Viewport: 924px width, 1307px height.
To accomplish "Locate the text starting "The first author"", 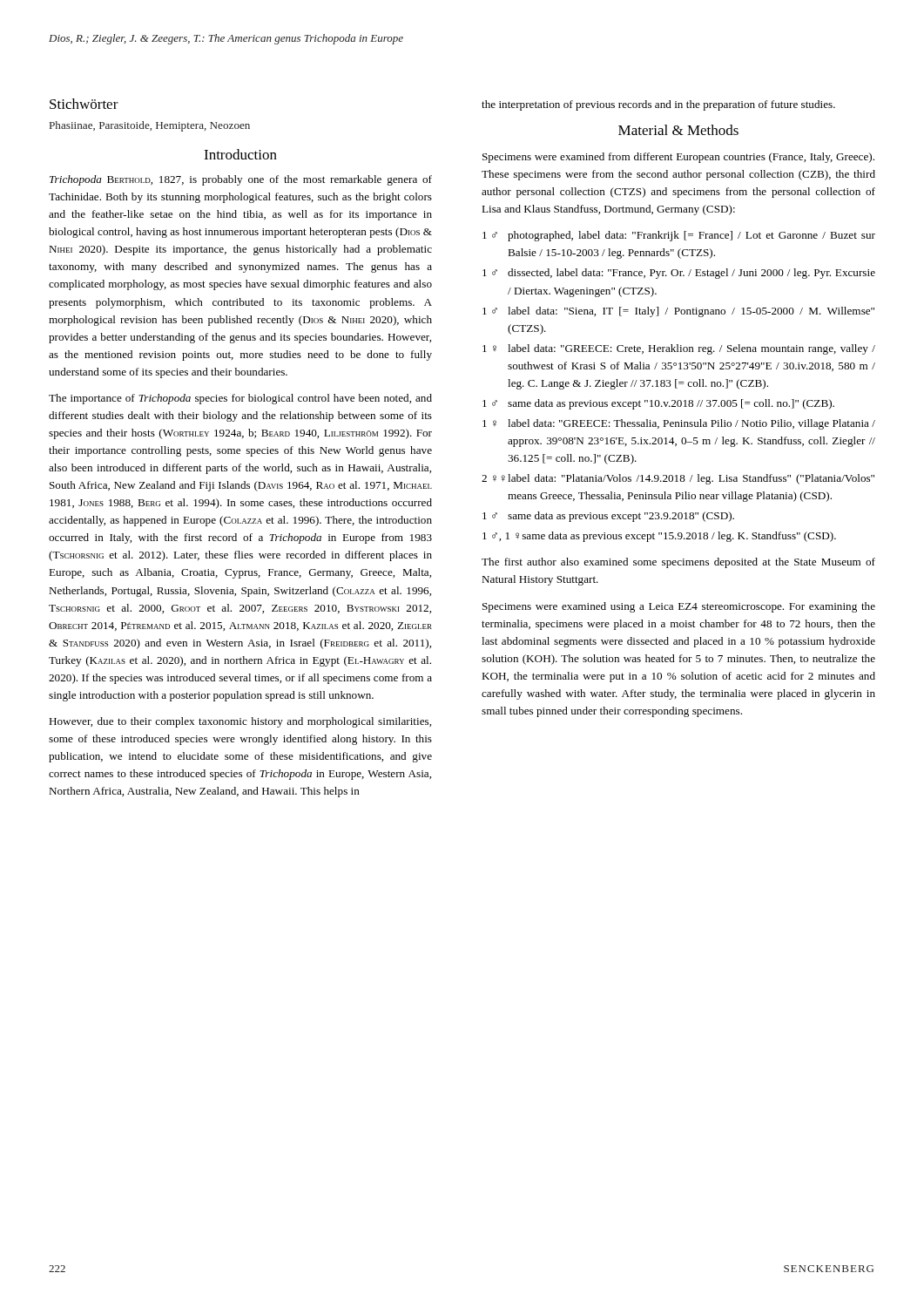I will 678,571.
